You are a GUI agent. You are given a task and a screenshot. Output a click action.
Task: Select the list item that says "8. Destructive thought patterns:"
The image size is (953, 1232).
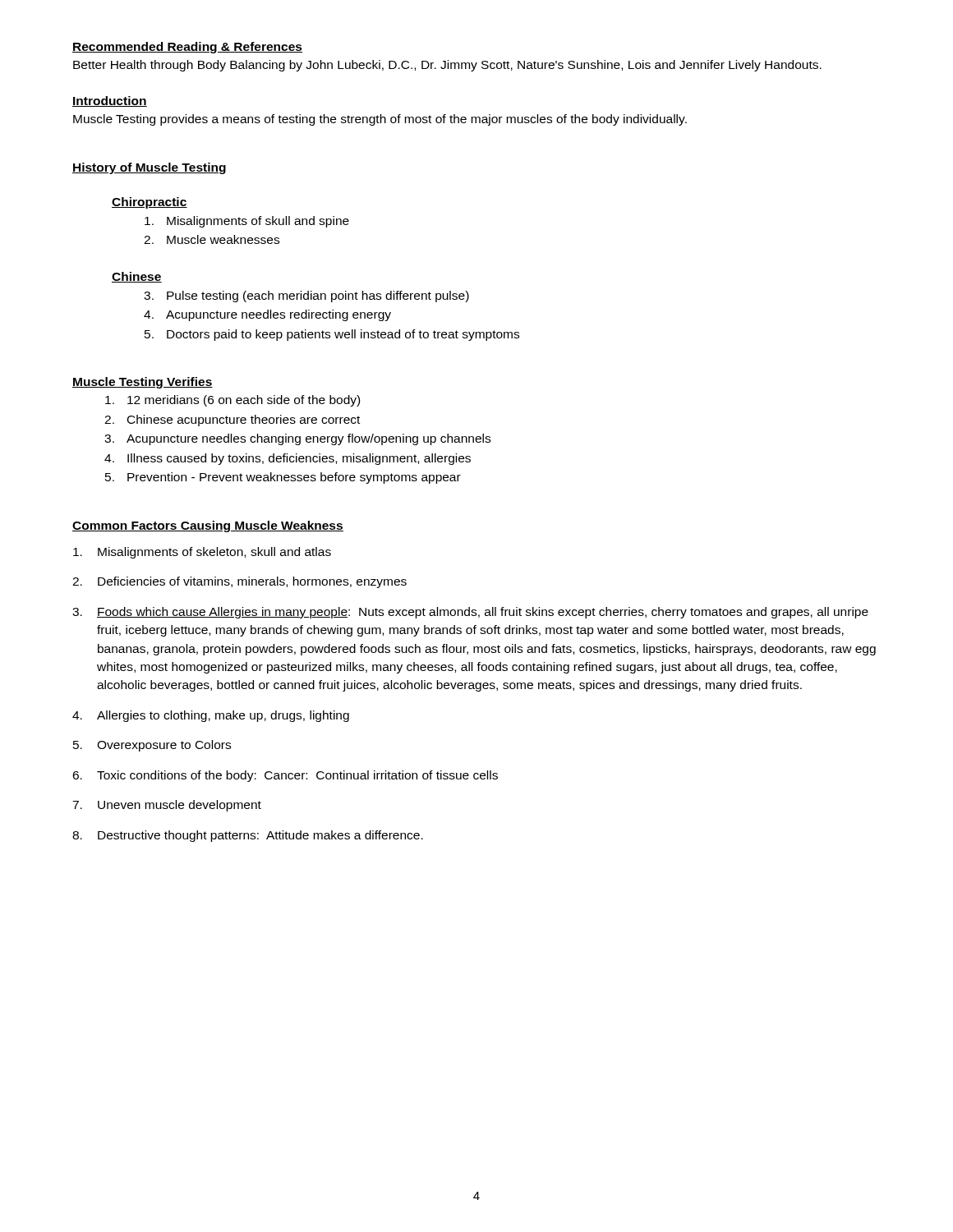pyautogui.click(x=248, y=836)
